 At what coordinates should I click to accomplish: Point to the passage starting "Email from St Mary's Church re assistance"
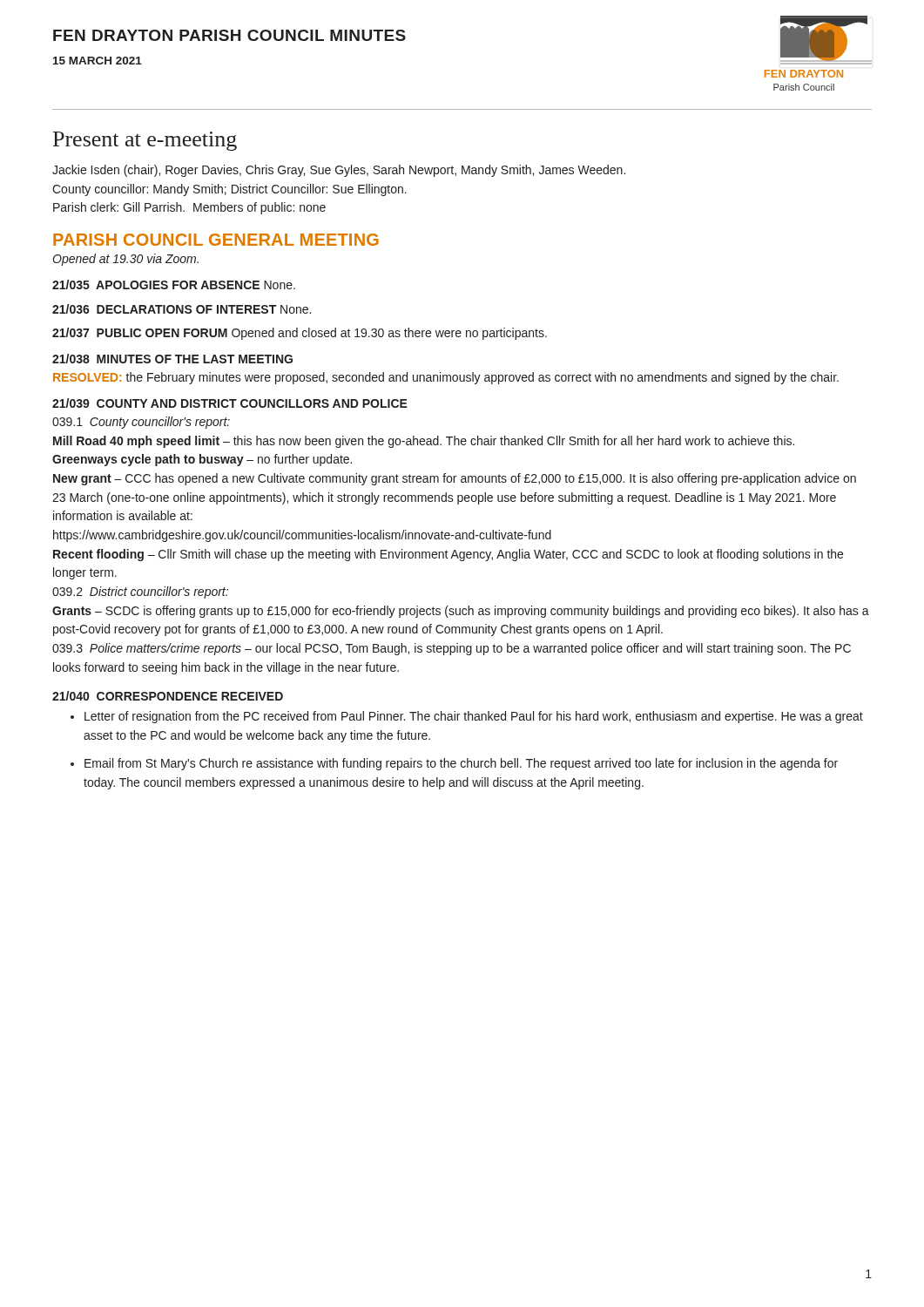461,773
